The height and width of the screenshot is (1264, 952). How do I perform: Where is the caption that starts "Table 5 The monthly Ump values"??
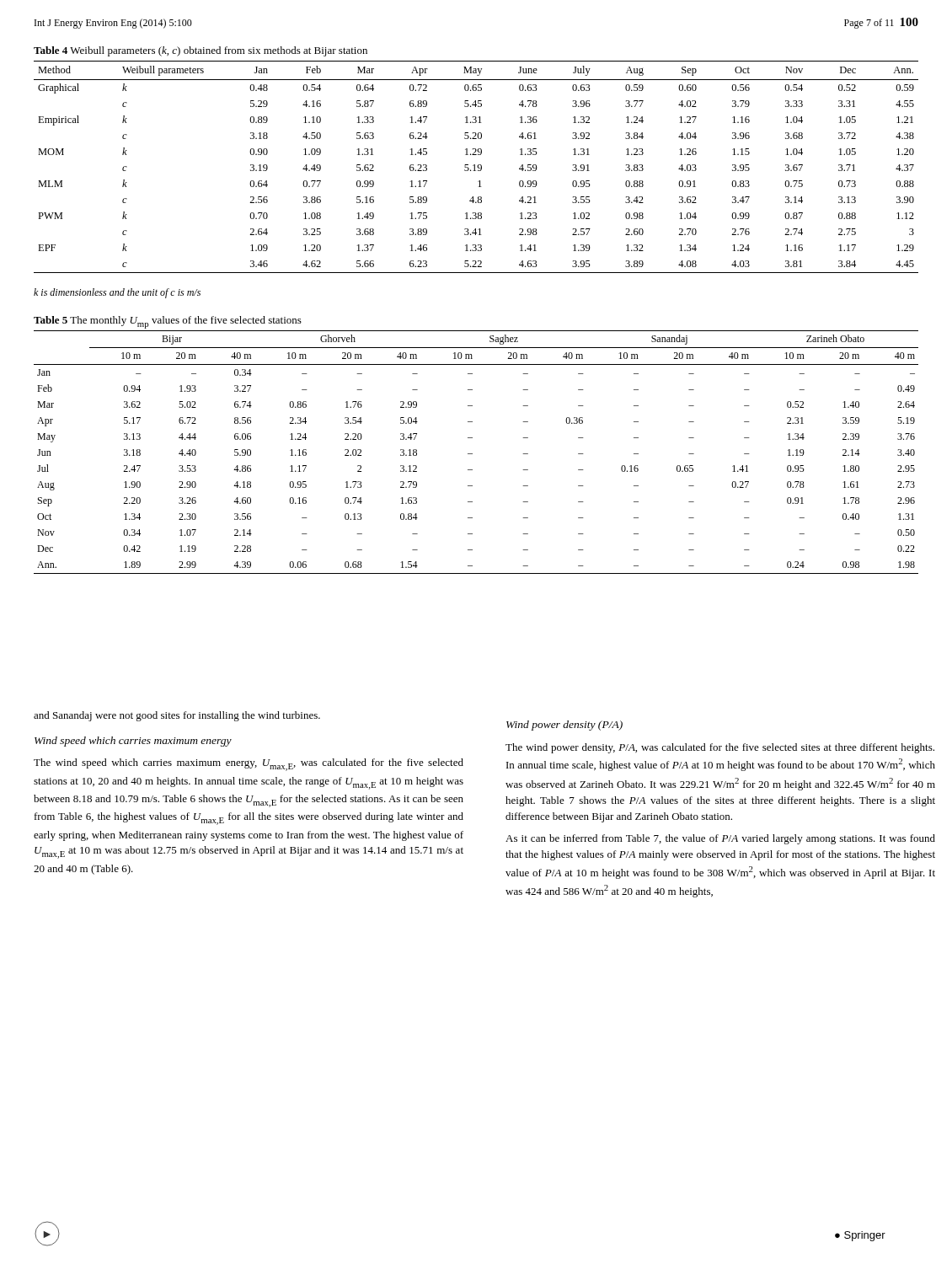(x=168, y=321)
